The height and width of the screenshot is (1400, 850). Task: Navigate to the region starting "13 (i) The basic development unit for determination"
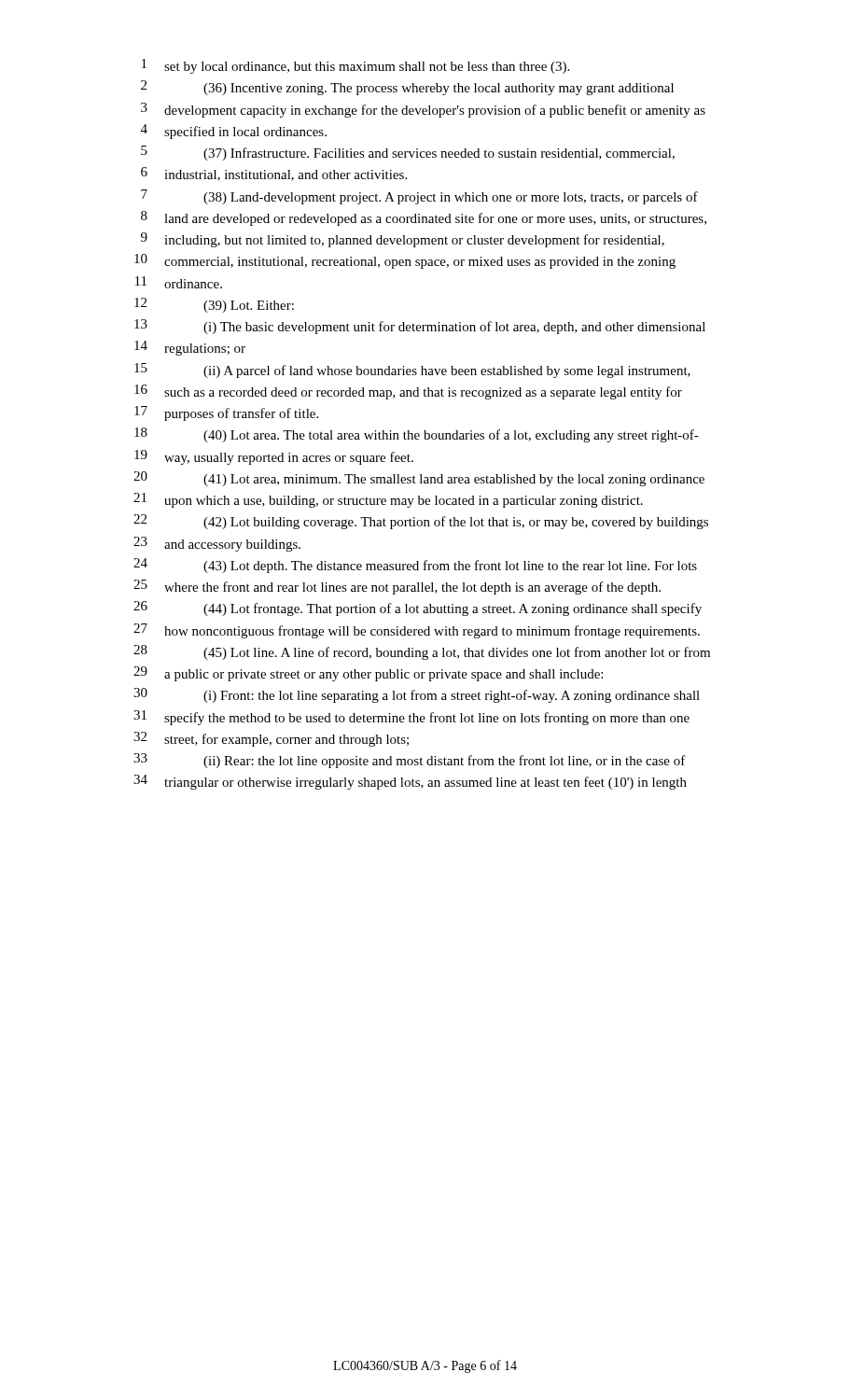(425, 338)
